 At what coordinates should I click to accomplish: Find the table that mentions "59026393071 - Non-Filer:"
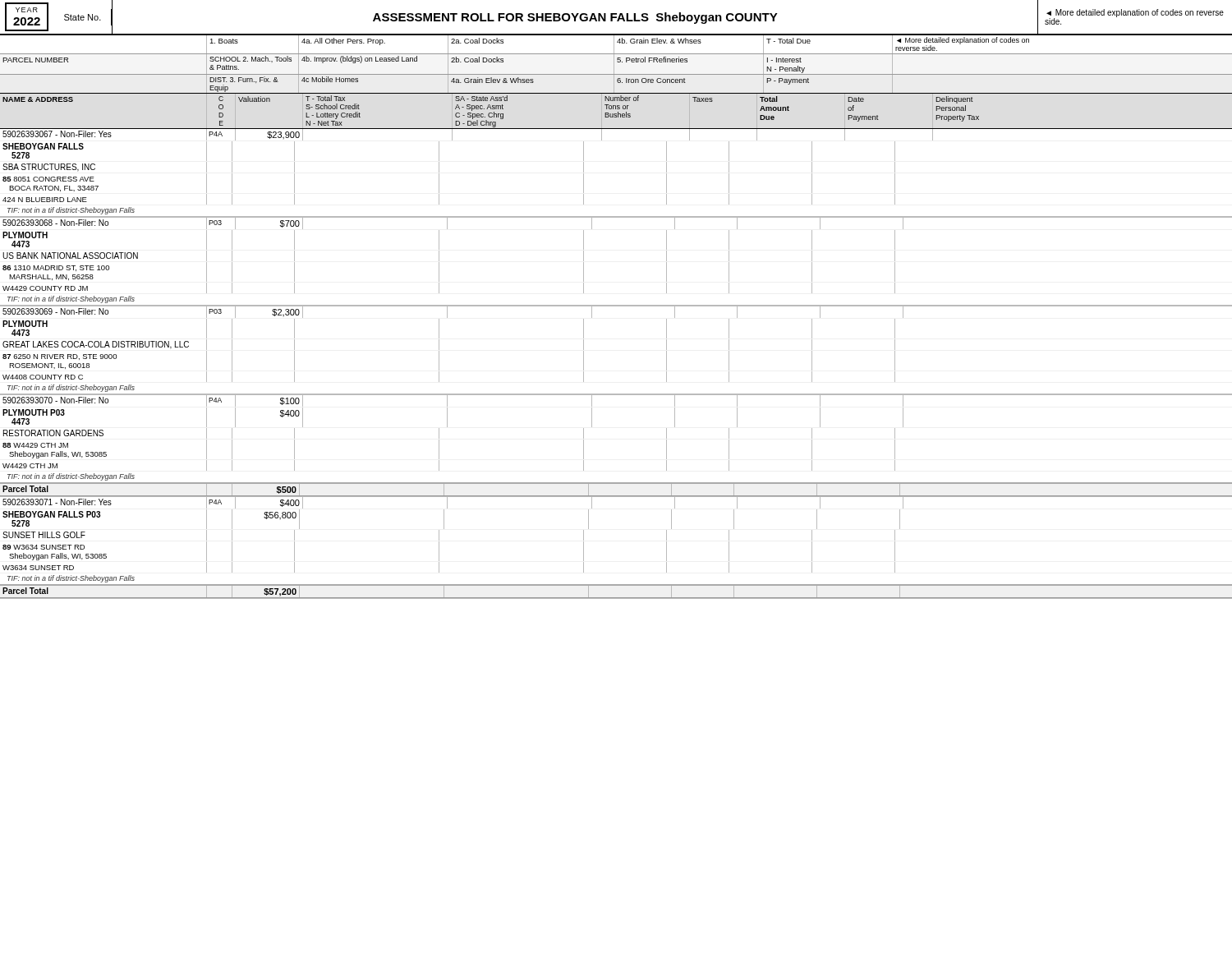click(616, 548)
